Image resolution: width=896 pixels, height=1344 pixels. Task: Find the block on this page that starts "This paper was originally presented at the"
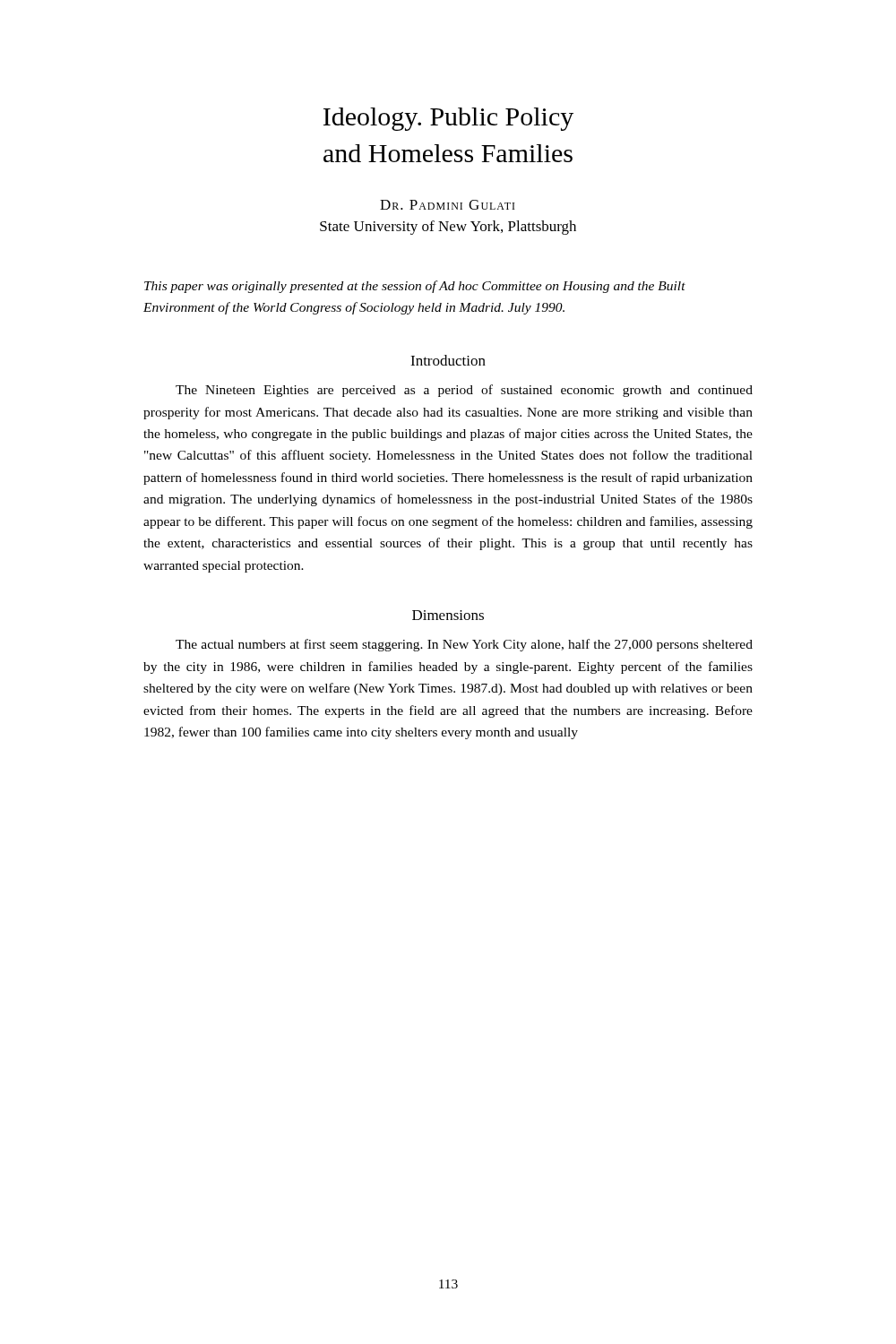click(448, 297)
